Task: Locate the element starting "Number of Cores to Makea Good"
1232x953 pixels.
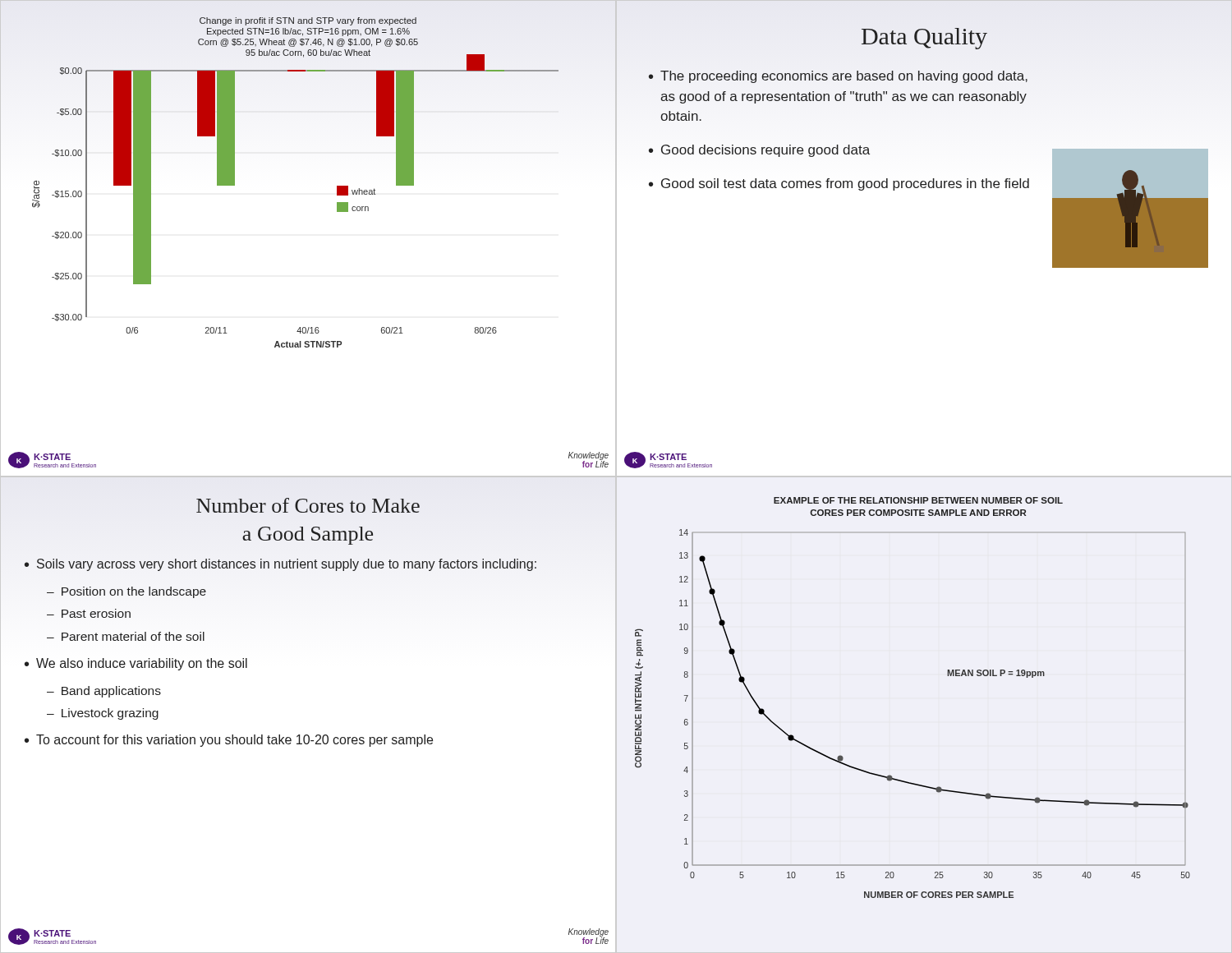Action: (308, 520)
